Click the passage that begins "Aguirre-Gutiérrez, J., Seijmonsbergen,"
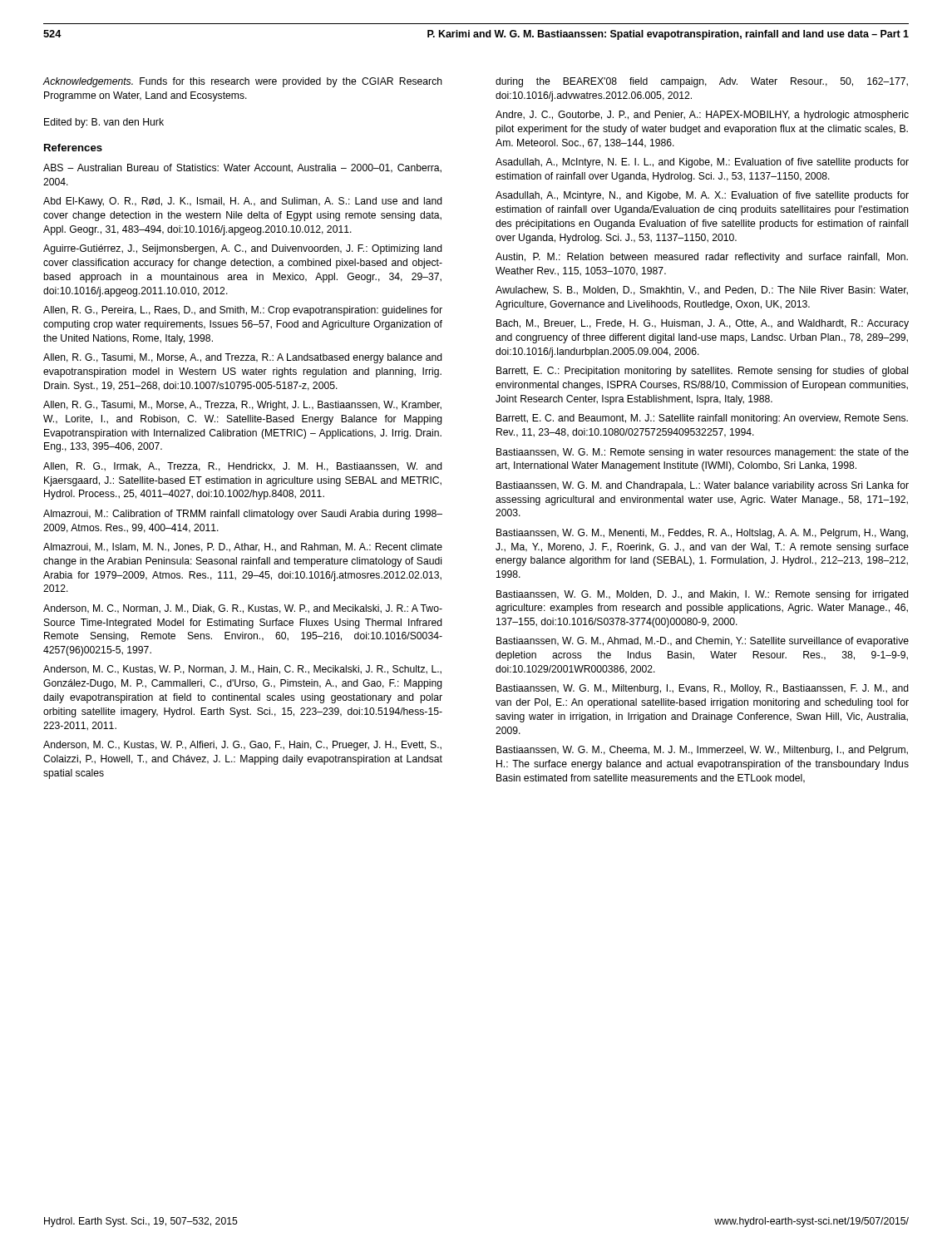This screenshot has width=952, height=1247. (243, 270)
